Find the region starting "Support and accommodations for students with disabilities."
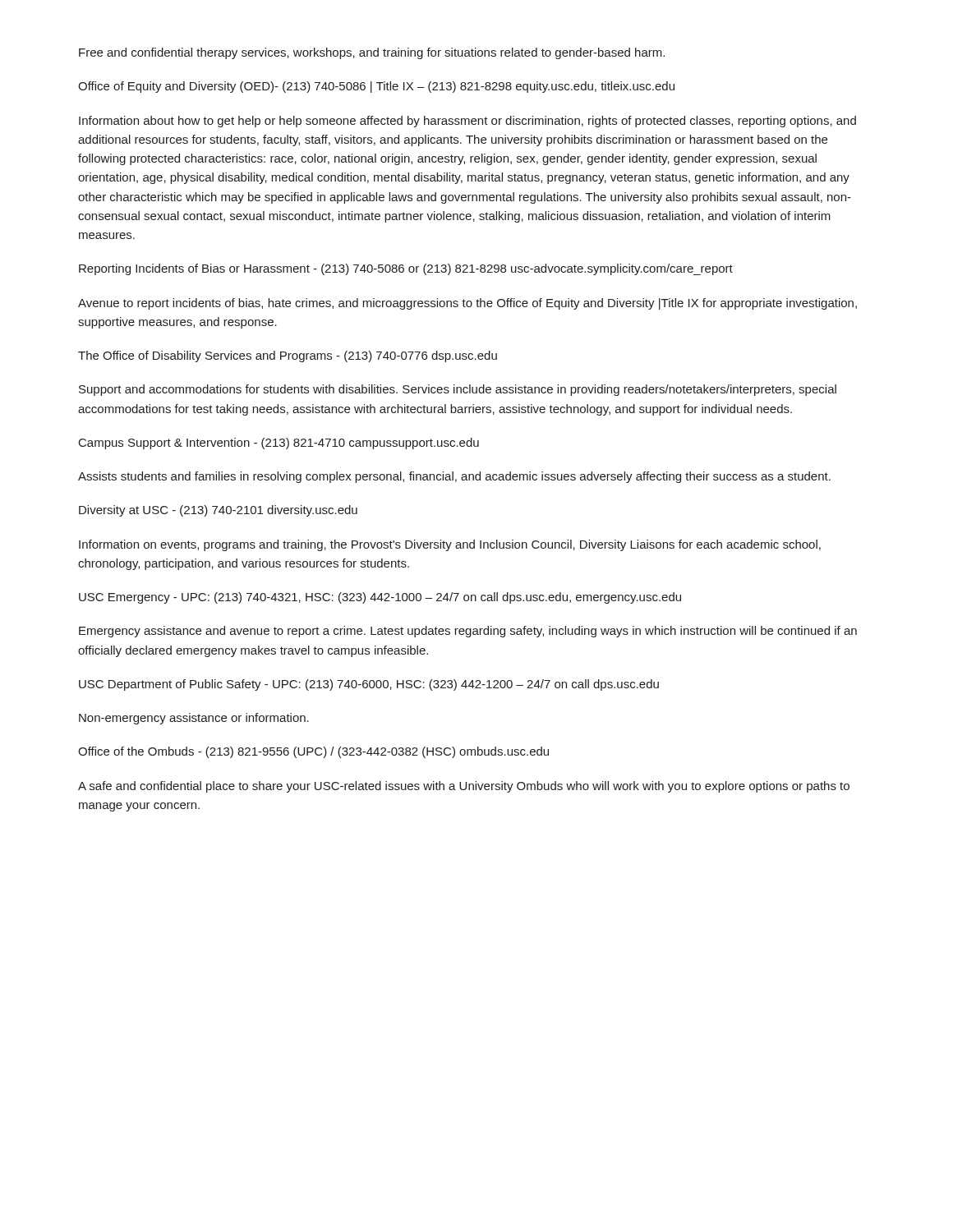This screenshot has height=1232, width=953. [x=458, y=399]
